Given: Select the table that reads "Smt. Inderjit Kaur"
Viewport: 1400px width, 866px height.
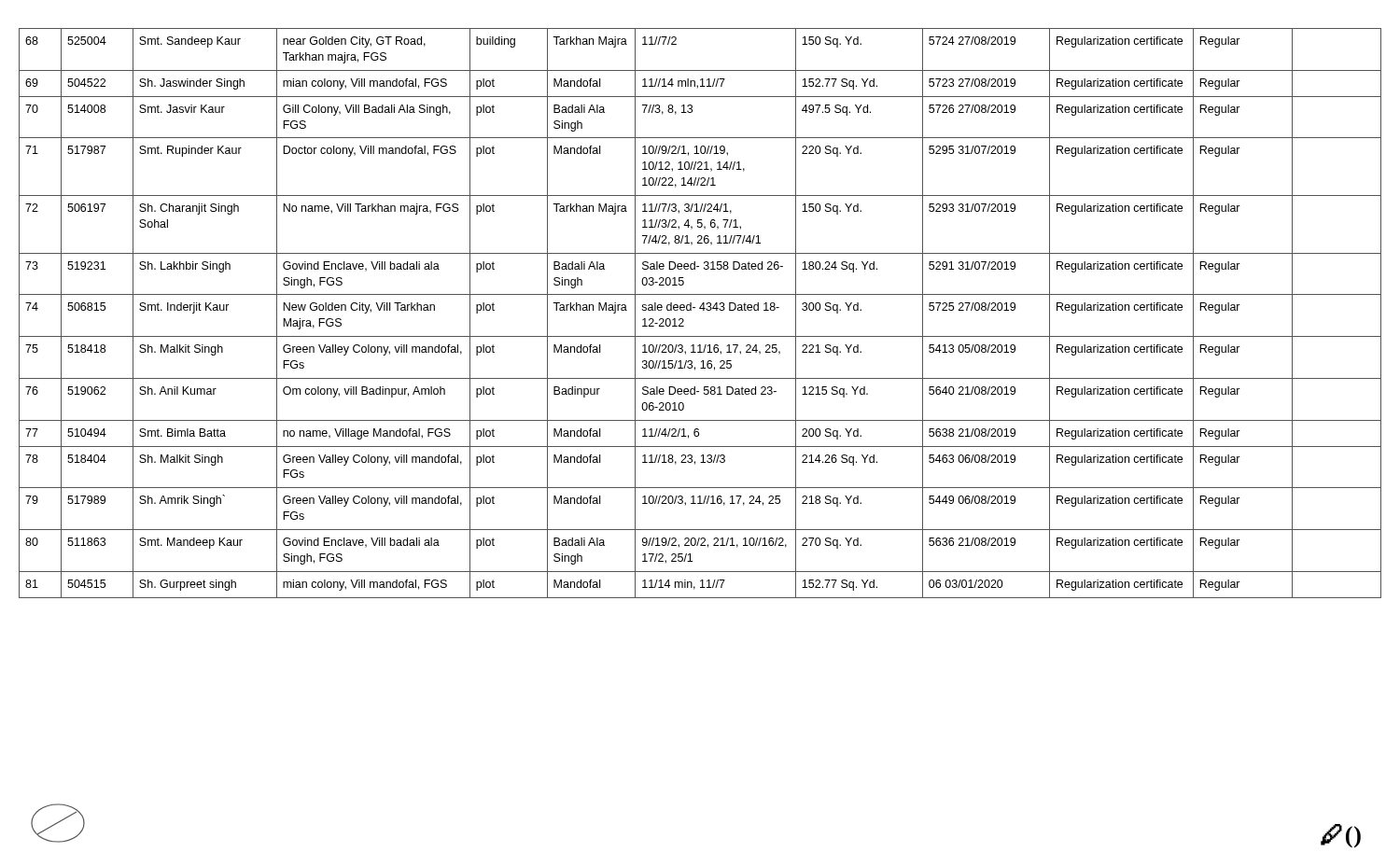Looking at the screenshot, I should pos(700,313).
